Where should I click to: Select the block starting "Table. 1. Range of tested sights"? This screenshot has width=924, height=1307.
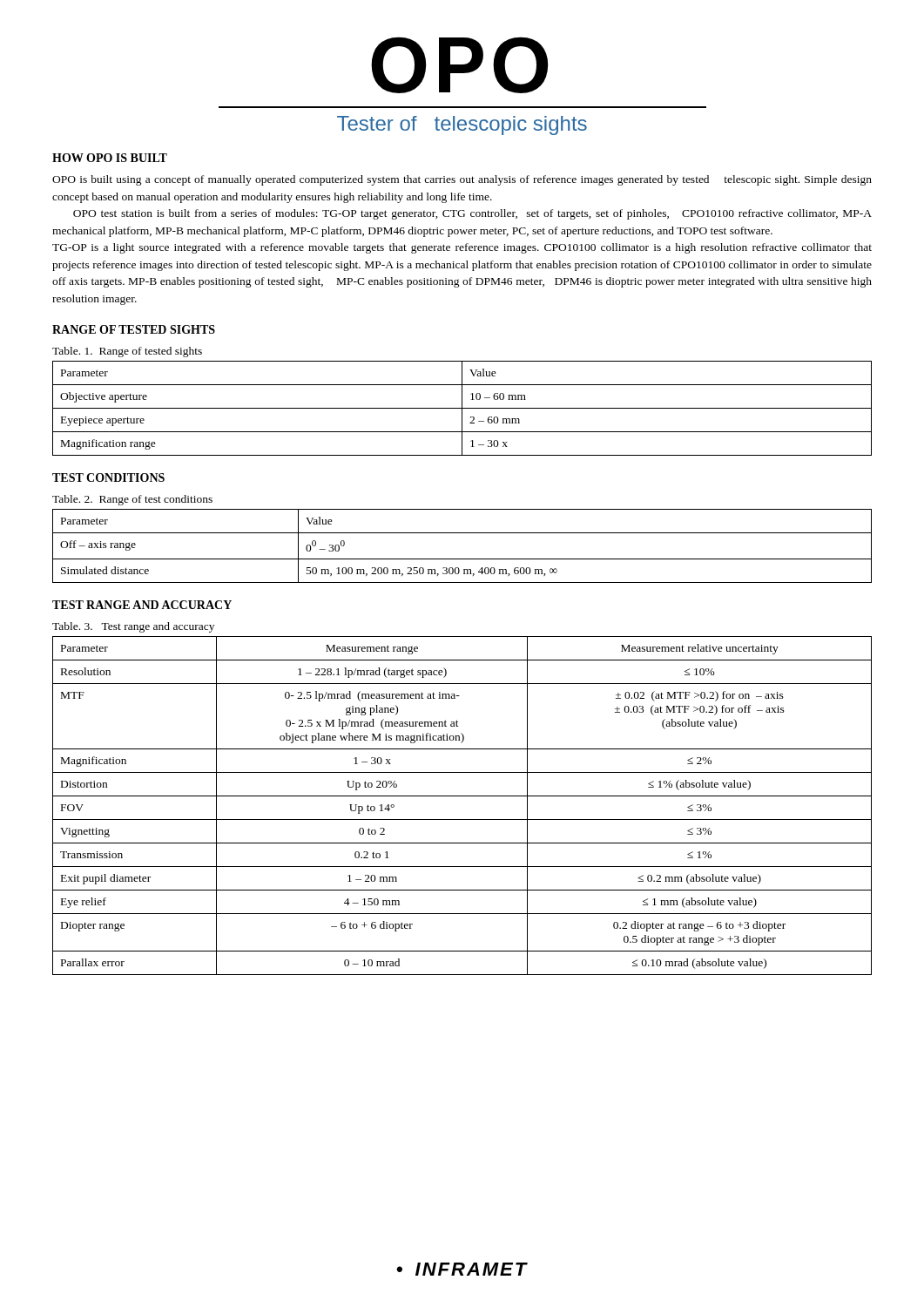127,350
